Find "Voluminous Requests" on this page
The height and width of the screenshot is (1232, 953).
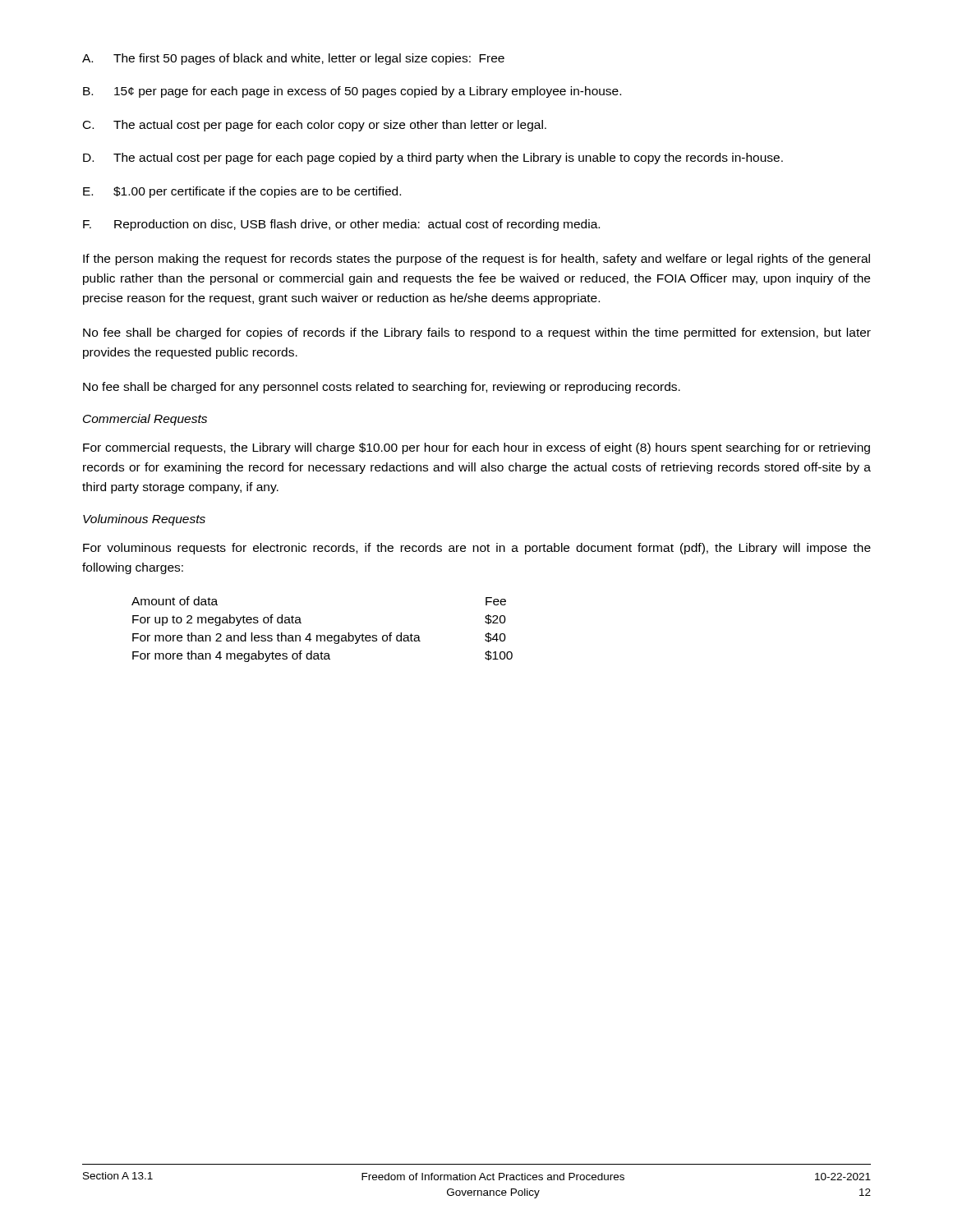144,519
